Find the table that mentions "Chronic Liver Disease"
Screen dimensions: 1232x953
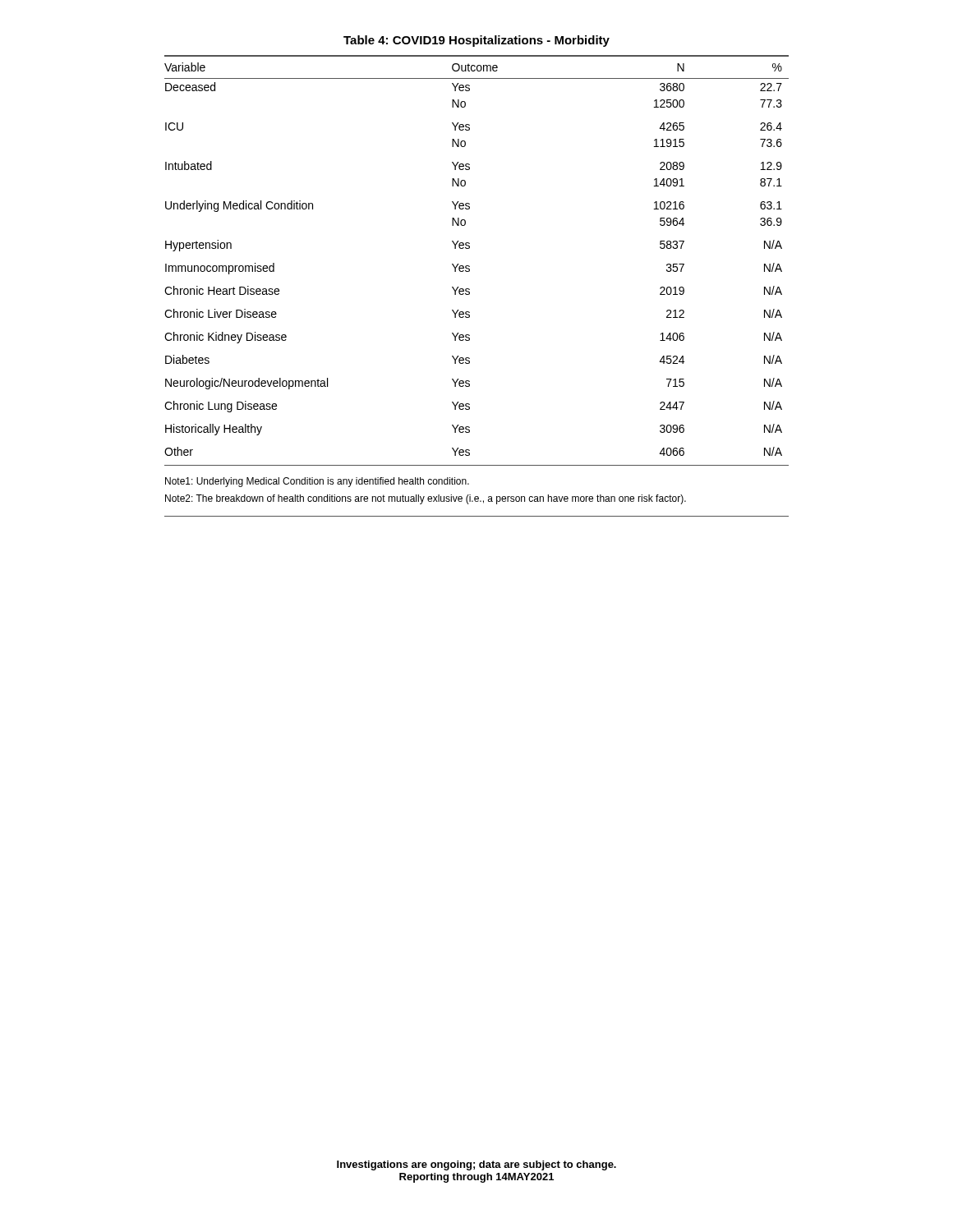point(476,286)
